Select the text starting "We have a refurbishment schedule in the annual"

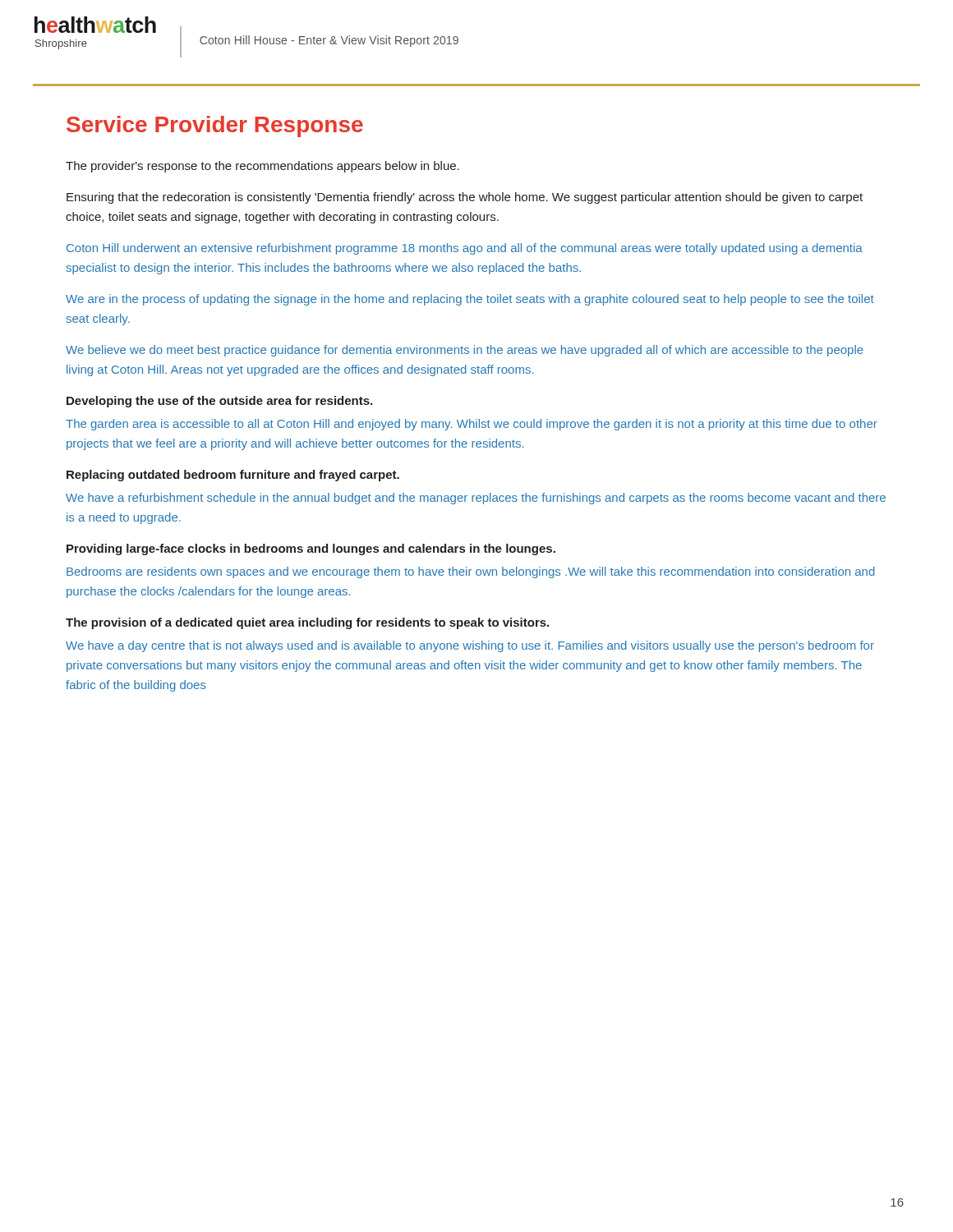pyautogui.click(x=476, y=508)
